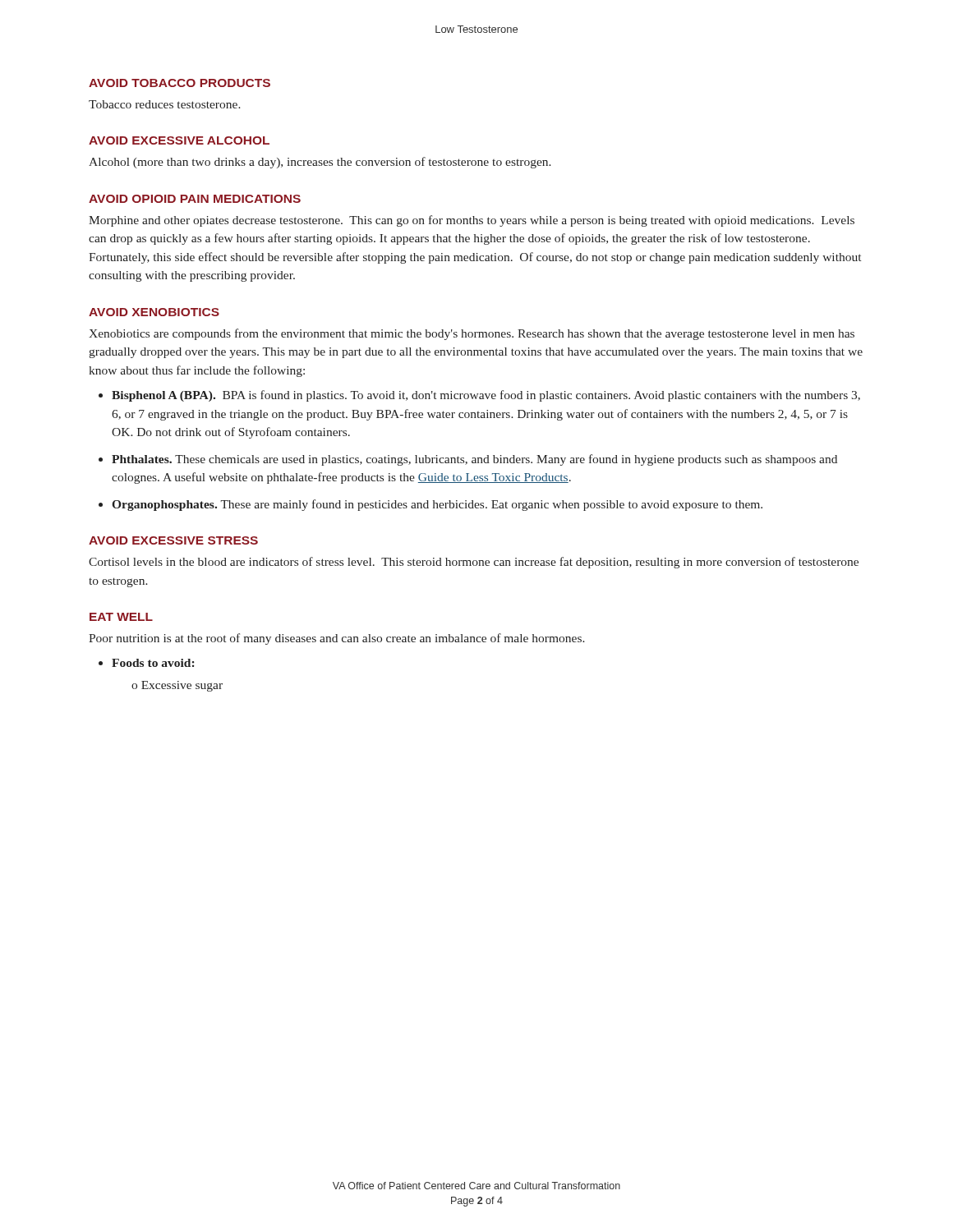Find the region starting "AVOID EXCESSIVE ALCOHOL"

click(x=179, y=140)
